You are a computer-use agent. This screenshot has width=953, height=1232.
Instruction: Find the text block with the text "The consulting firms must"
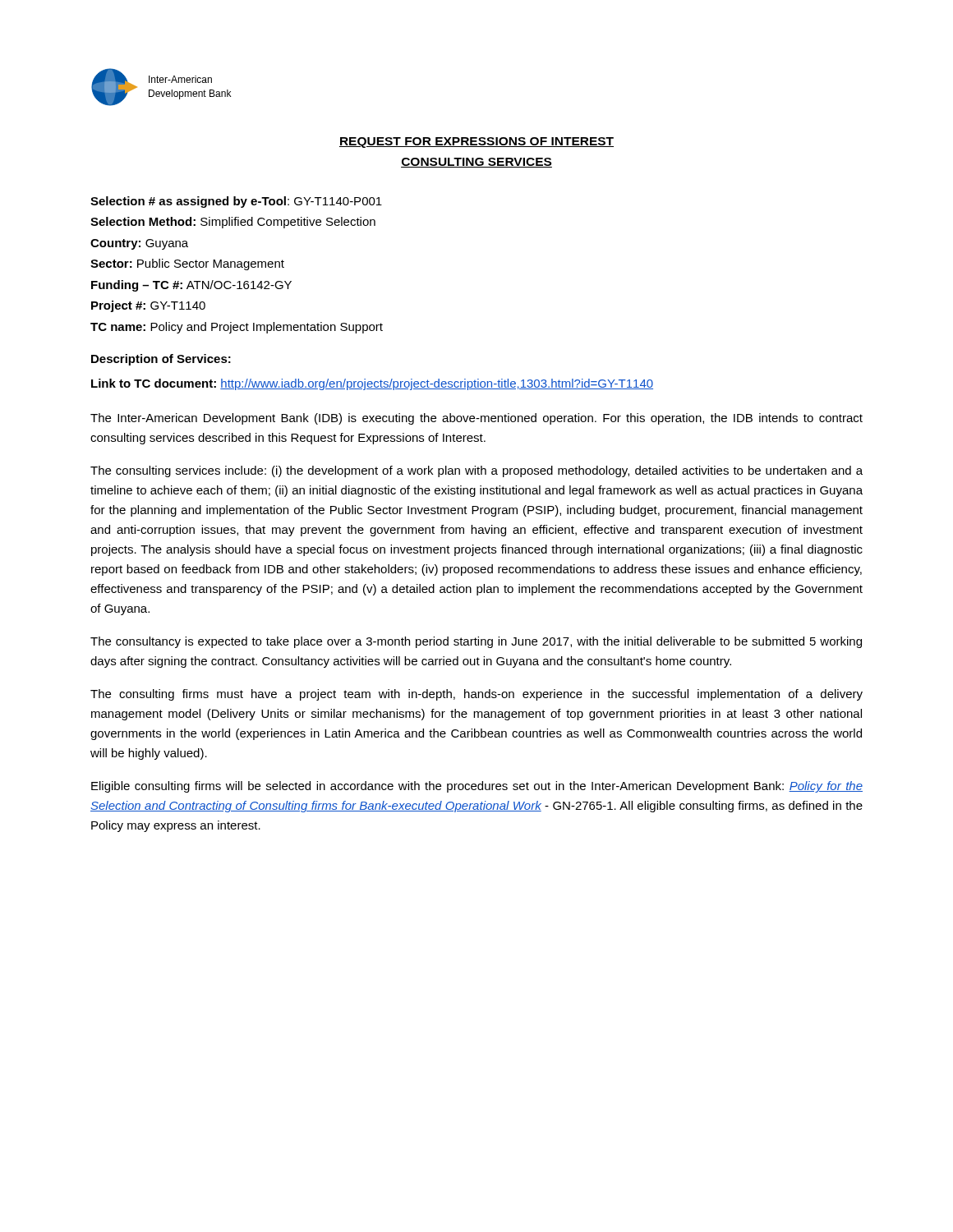click(476, 723)
